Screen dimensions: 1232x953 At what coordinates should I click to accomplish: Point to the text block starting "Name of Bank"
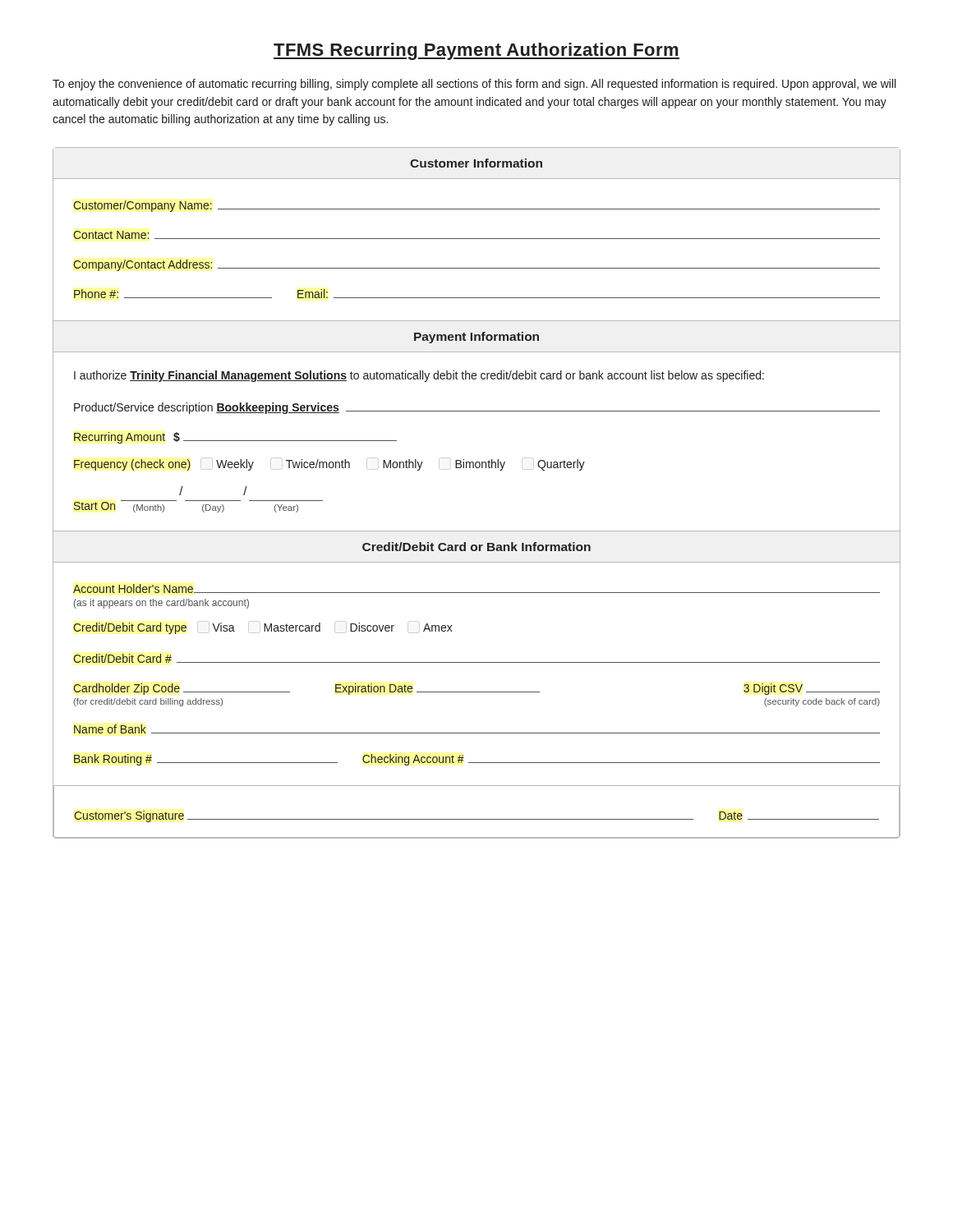[476, 727]
